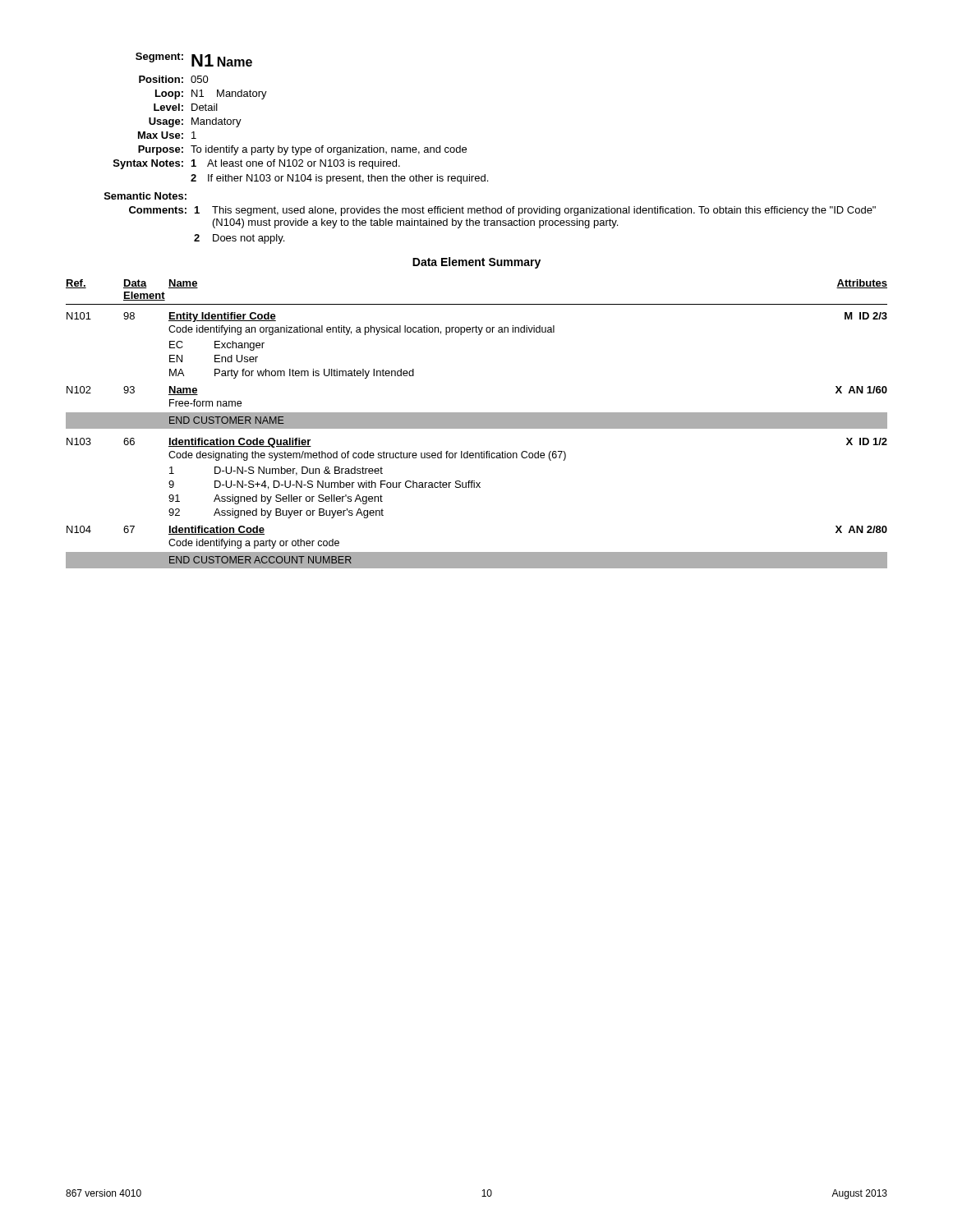Find the section header containing "Data Element Summary"

(x=476, y=262)
